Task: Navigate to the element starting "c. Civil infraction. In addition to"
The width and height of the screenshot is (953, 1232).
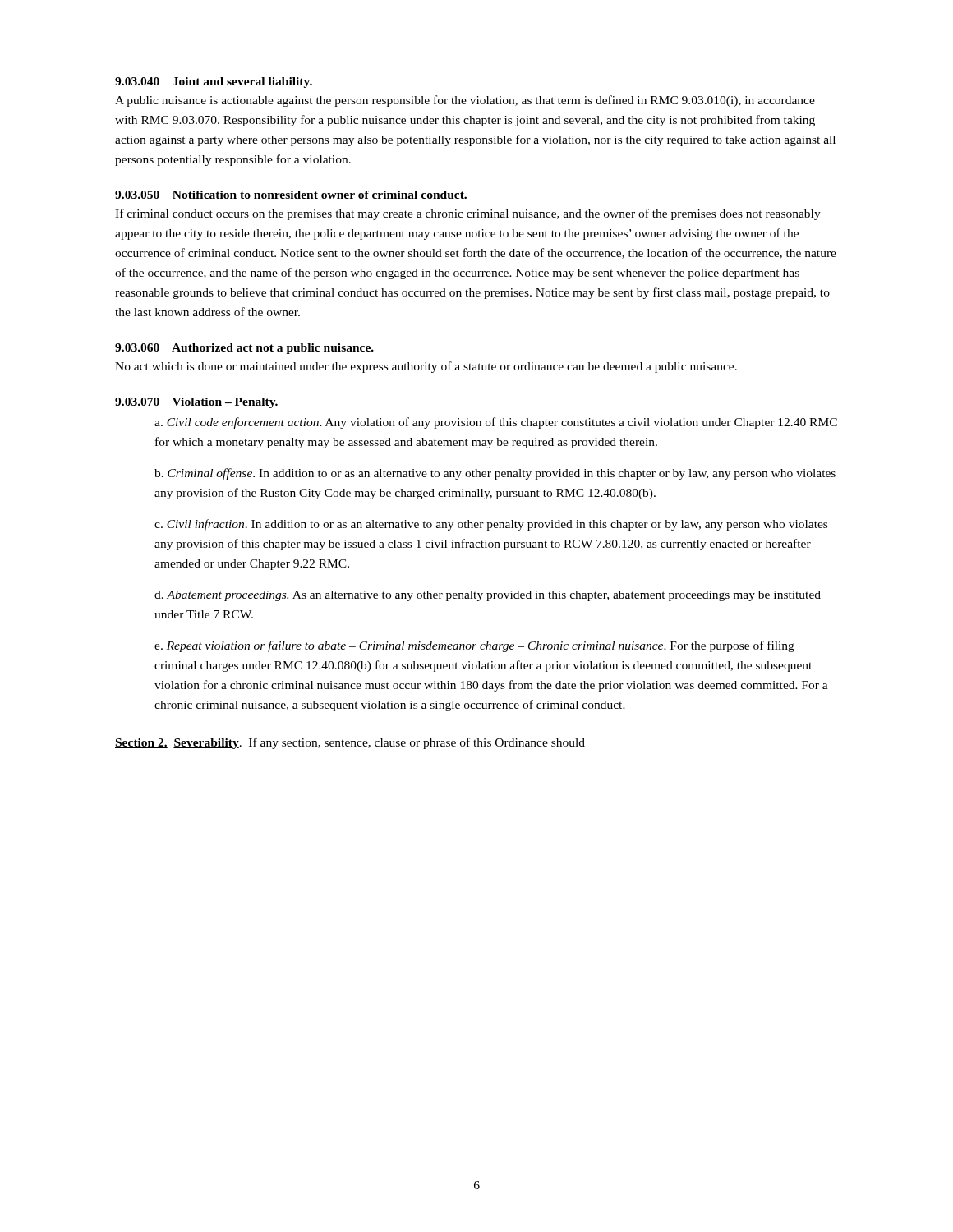Action: pyautogui.click(x=491, y=543)
